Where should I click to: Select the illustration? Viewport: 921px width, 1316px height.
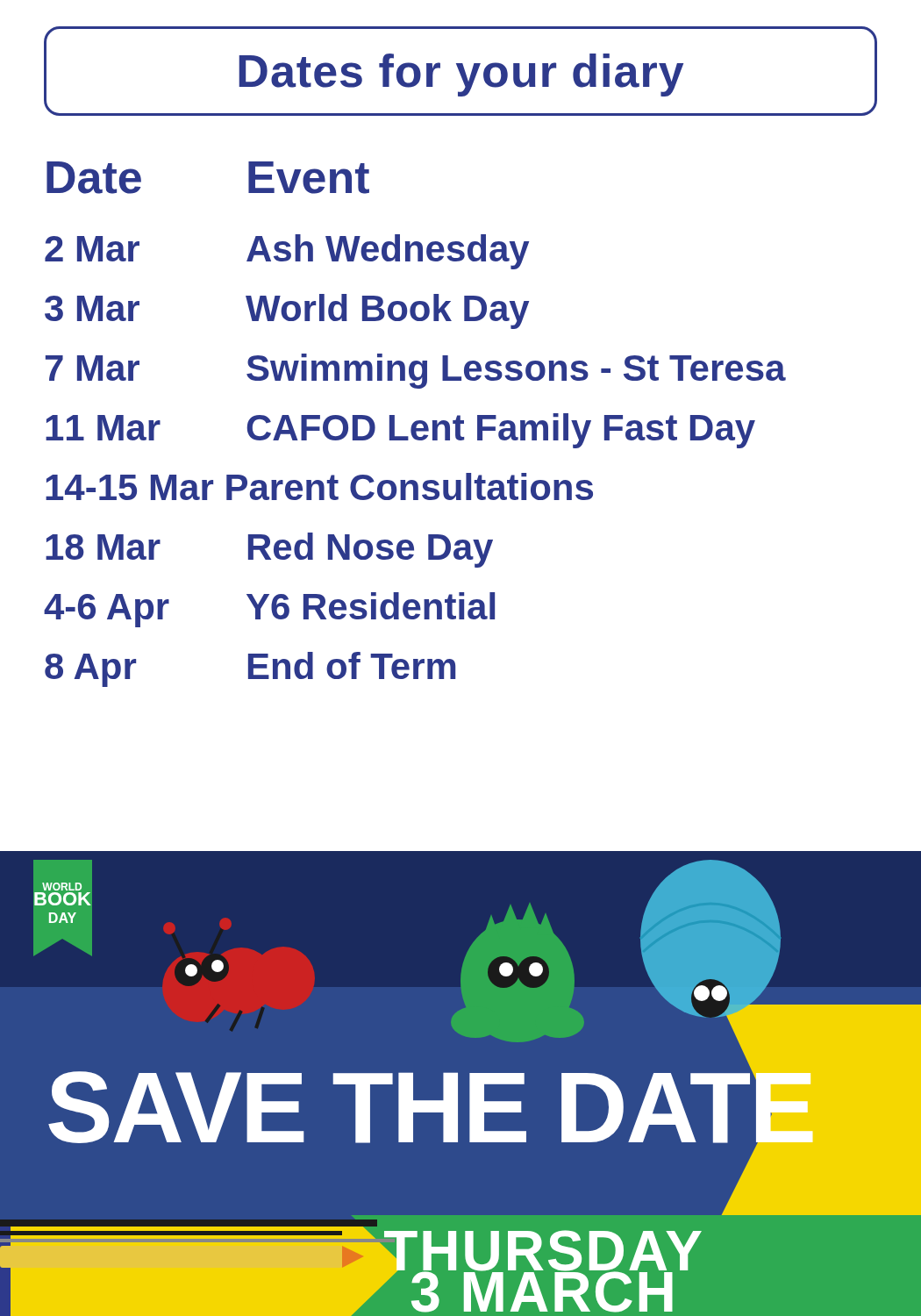(x=460, y=1084)
